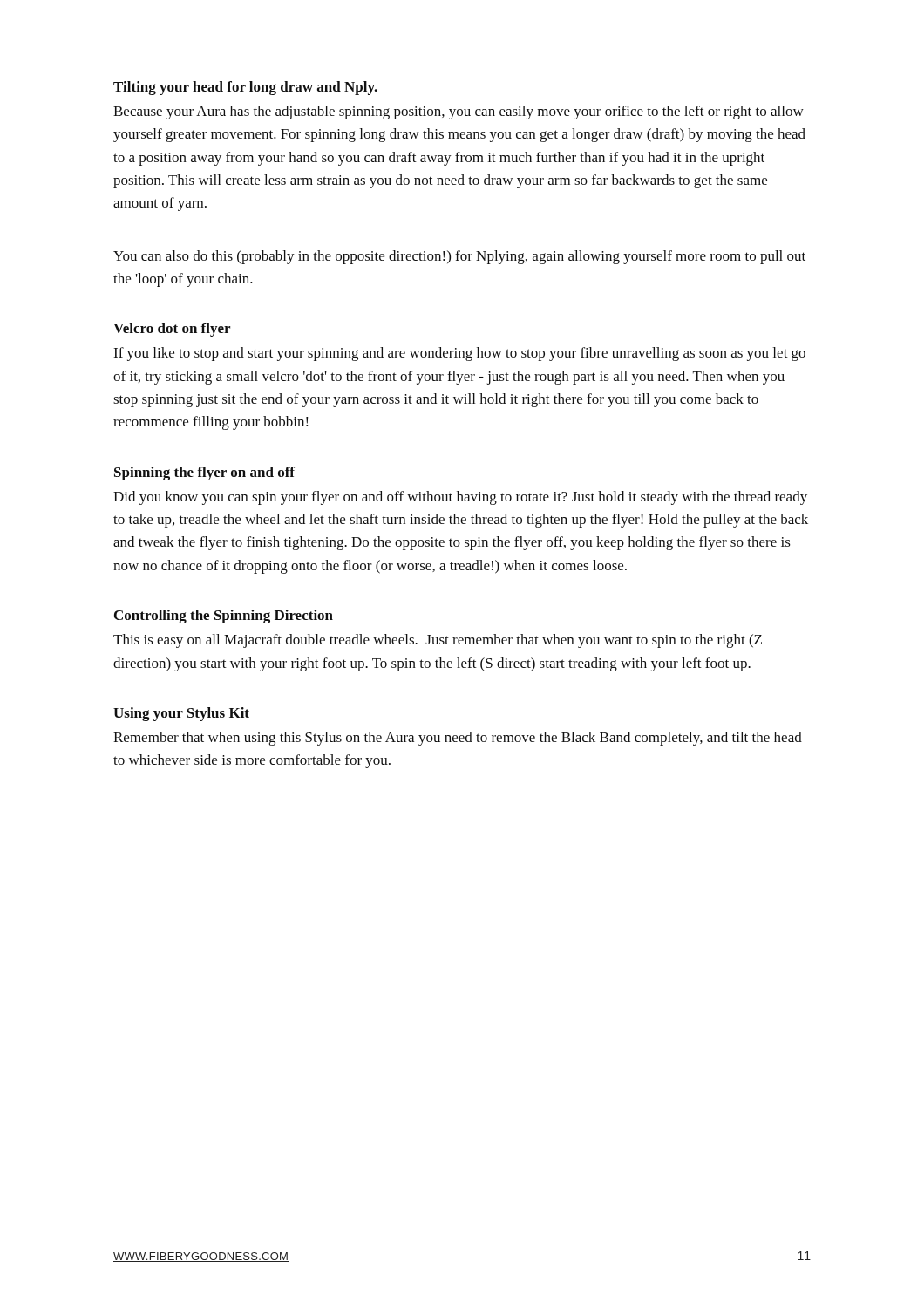Find the block on this page that starts "Did you know you can spin"
The width and height of the screenshot is (924, 1308).
point(461,531)
